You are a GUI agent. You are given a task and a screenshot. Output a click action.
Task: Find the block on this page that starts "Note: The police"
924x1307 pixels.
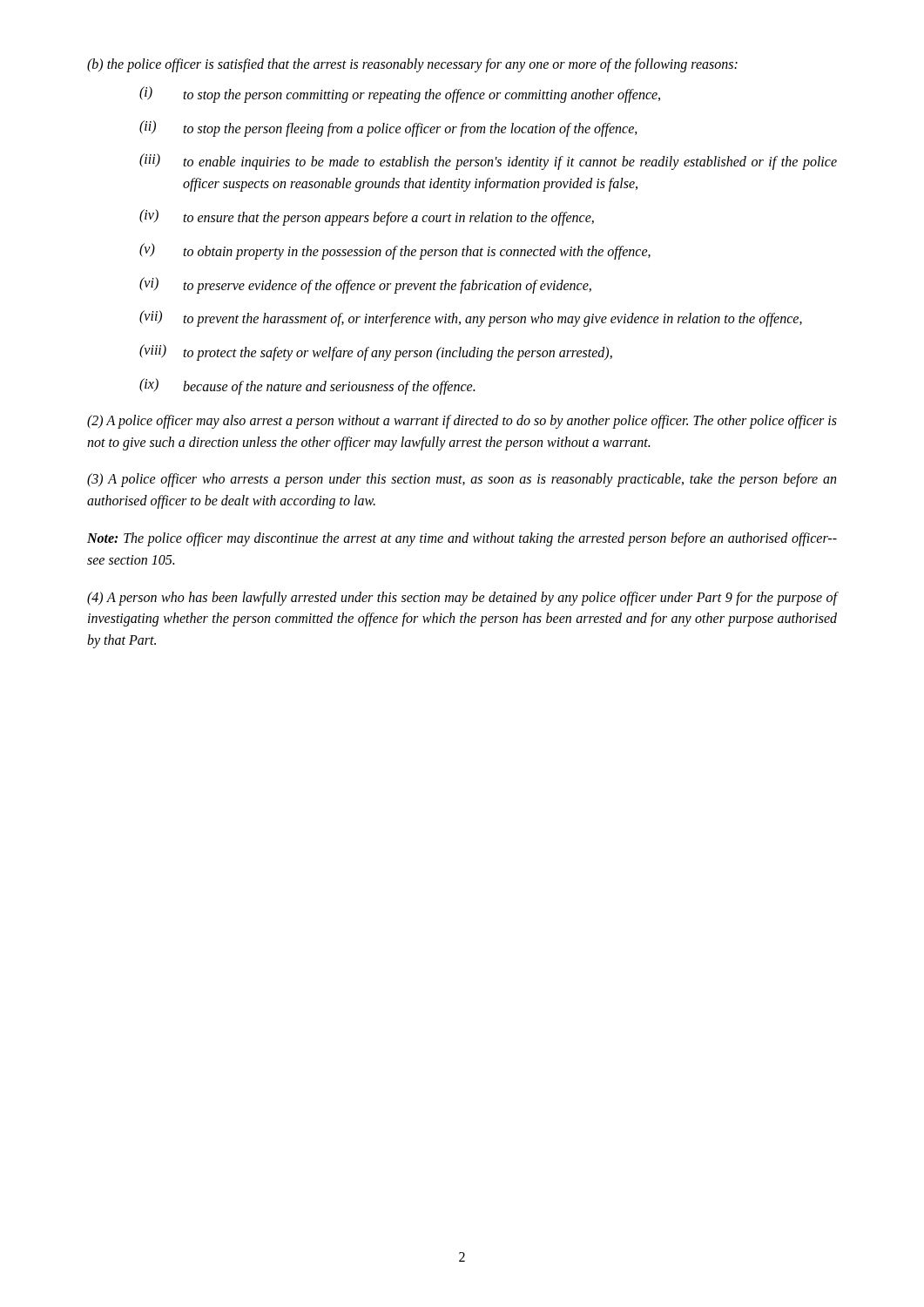coord(462,549)
